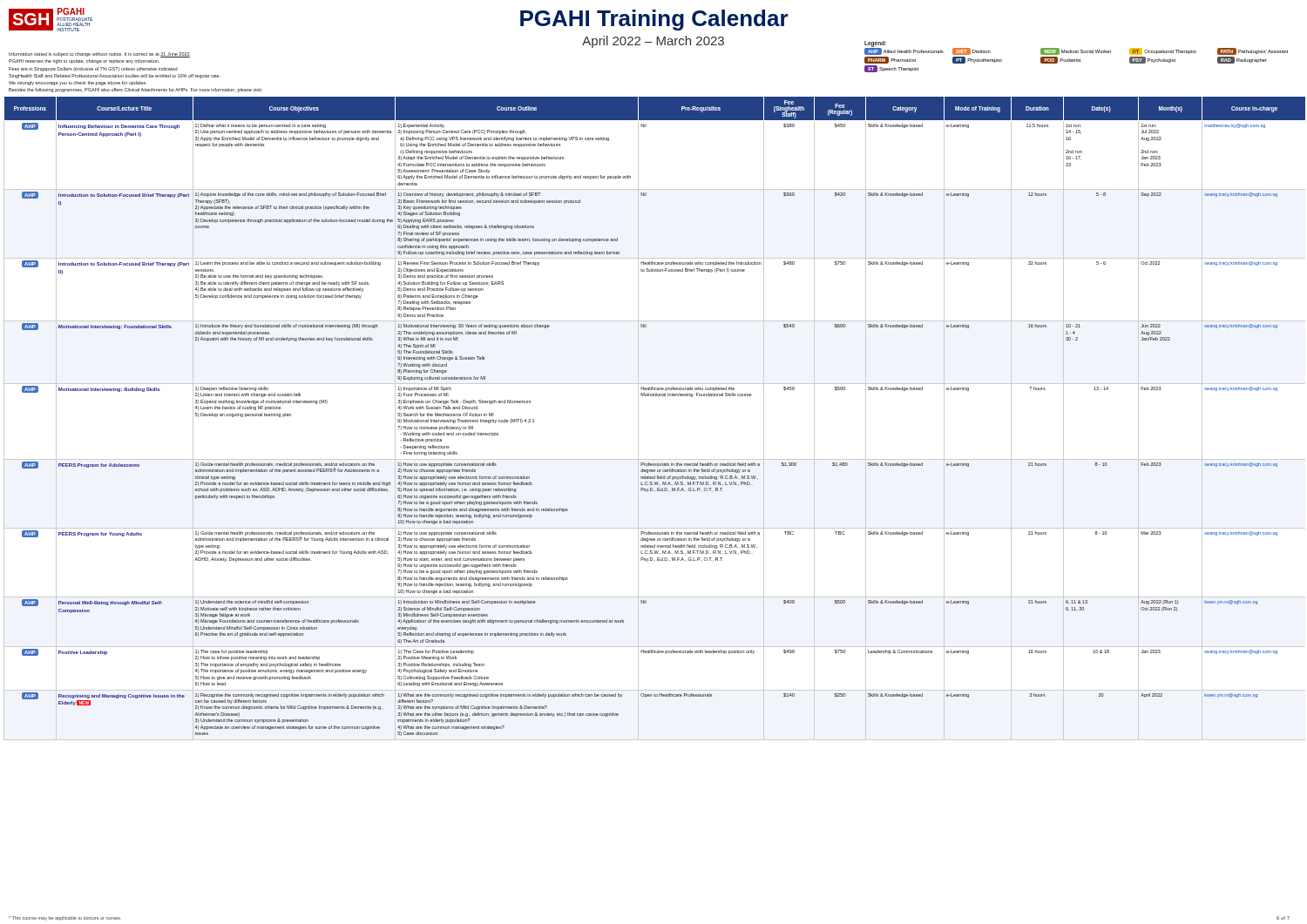Find the footnote with the text "This course may be applicable"
Viewport: 1307px width, 924px height.
pos(65,918)
